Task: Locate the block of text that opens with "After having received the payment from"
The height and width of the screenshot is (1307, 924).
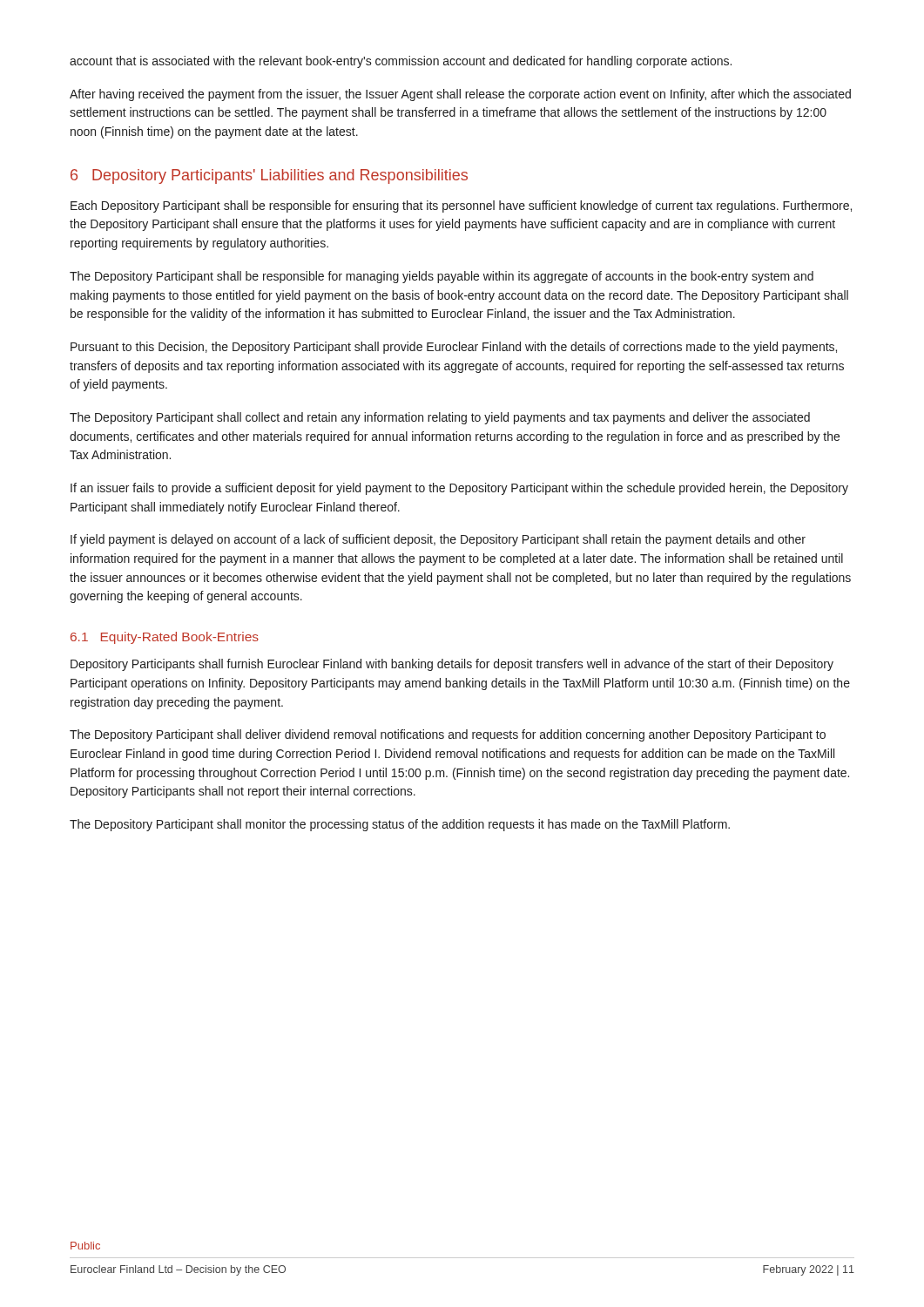Action: pyautogui.click(x=461, y=113)
